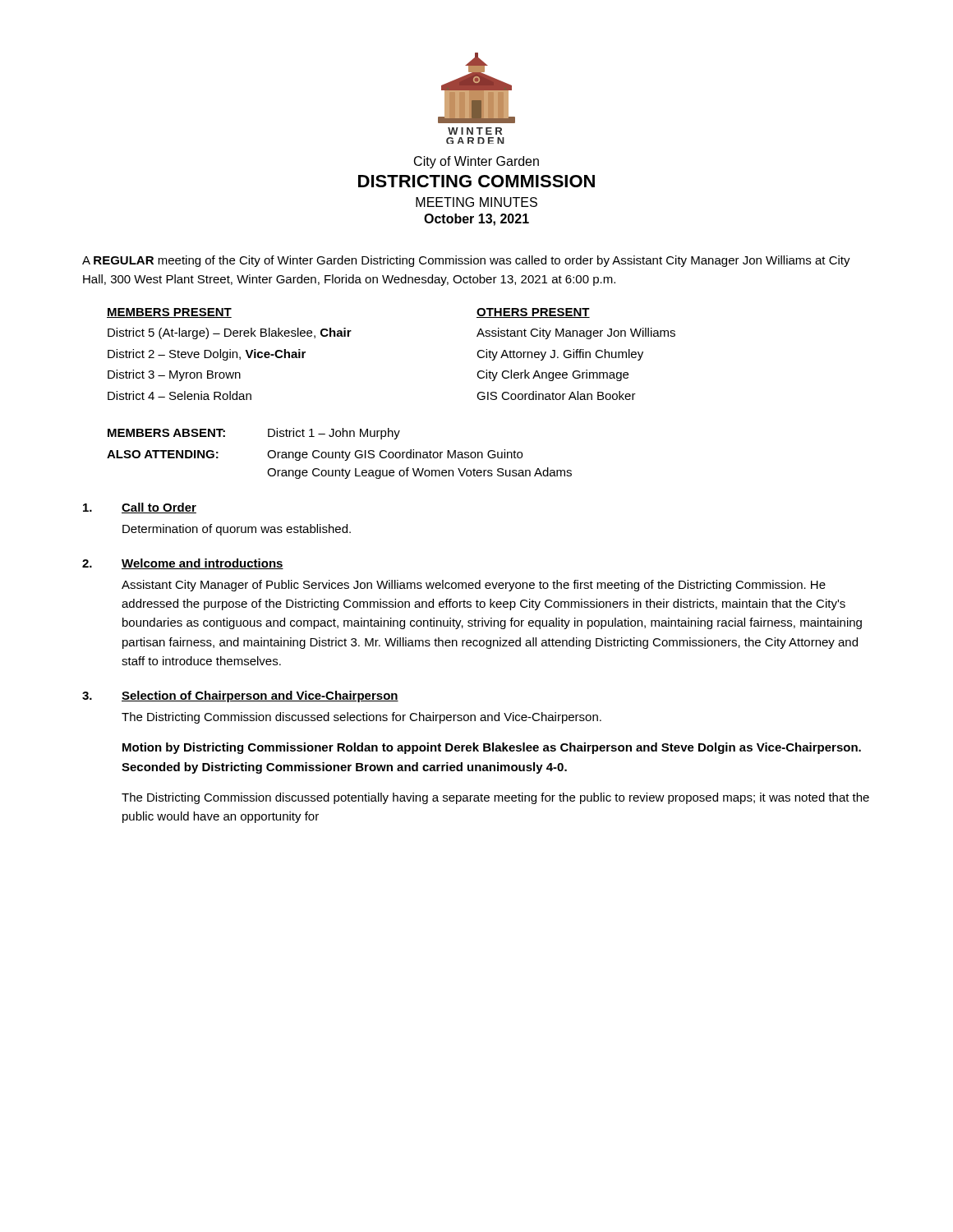Point to the block beginning "A REGULAR meeting"
The width and height of the screenshot is (953, 1232).
pyautogui.click(x=466, y=269)
